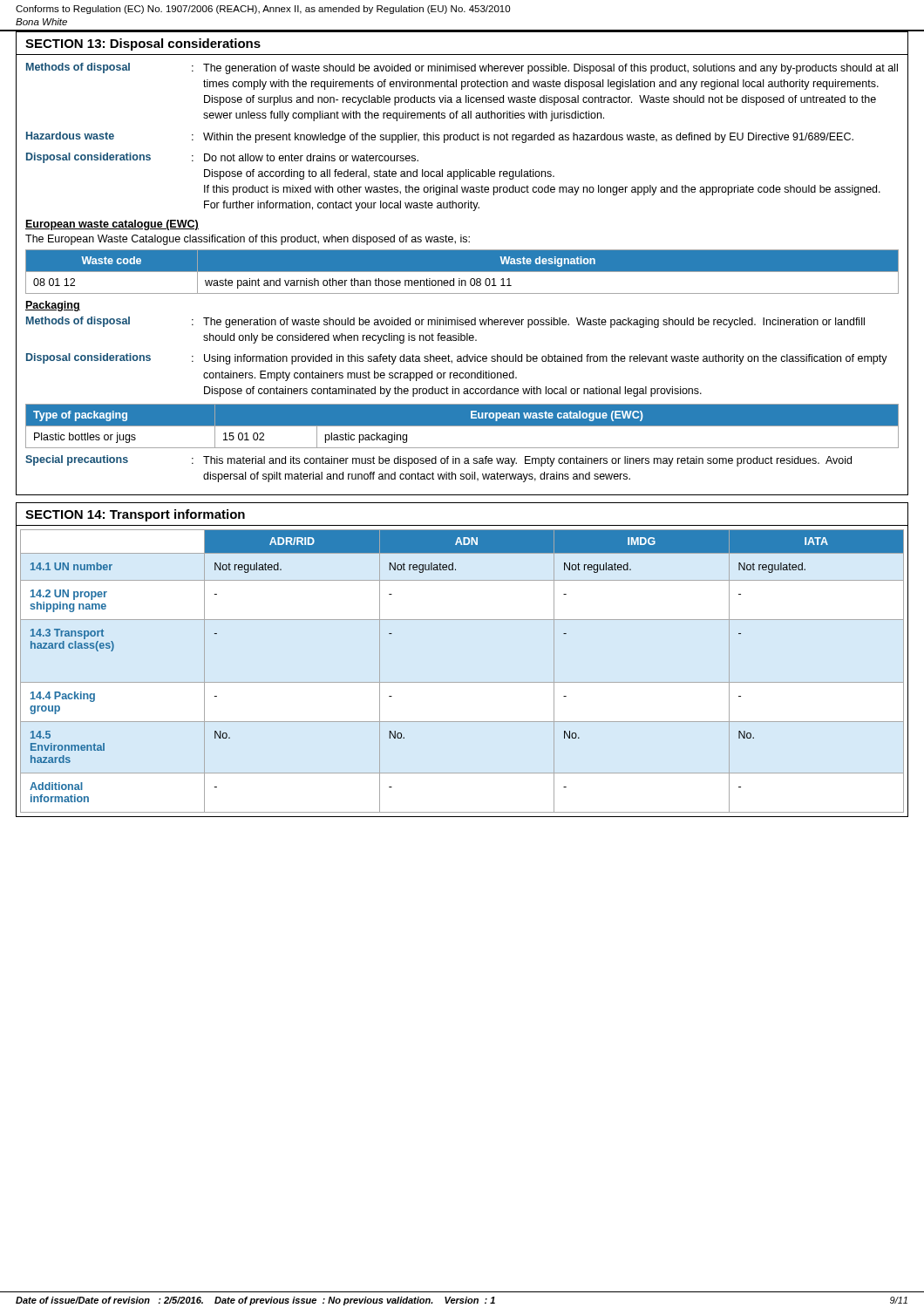924x1308 pixels.
Task: Click on the block starting "SECTION 13: Disposal considerations"
Action: coord(143,43)
